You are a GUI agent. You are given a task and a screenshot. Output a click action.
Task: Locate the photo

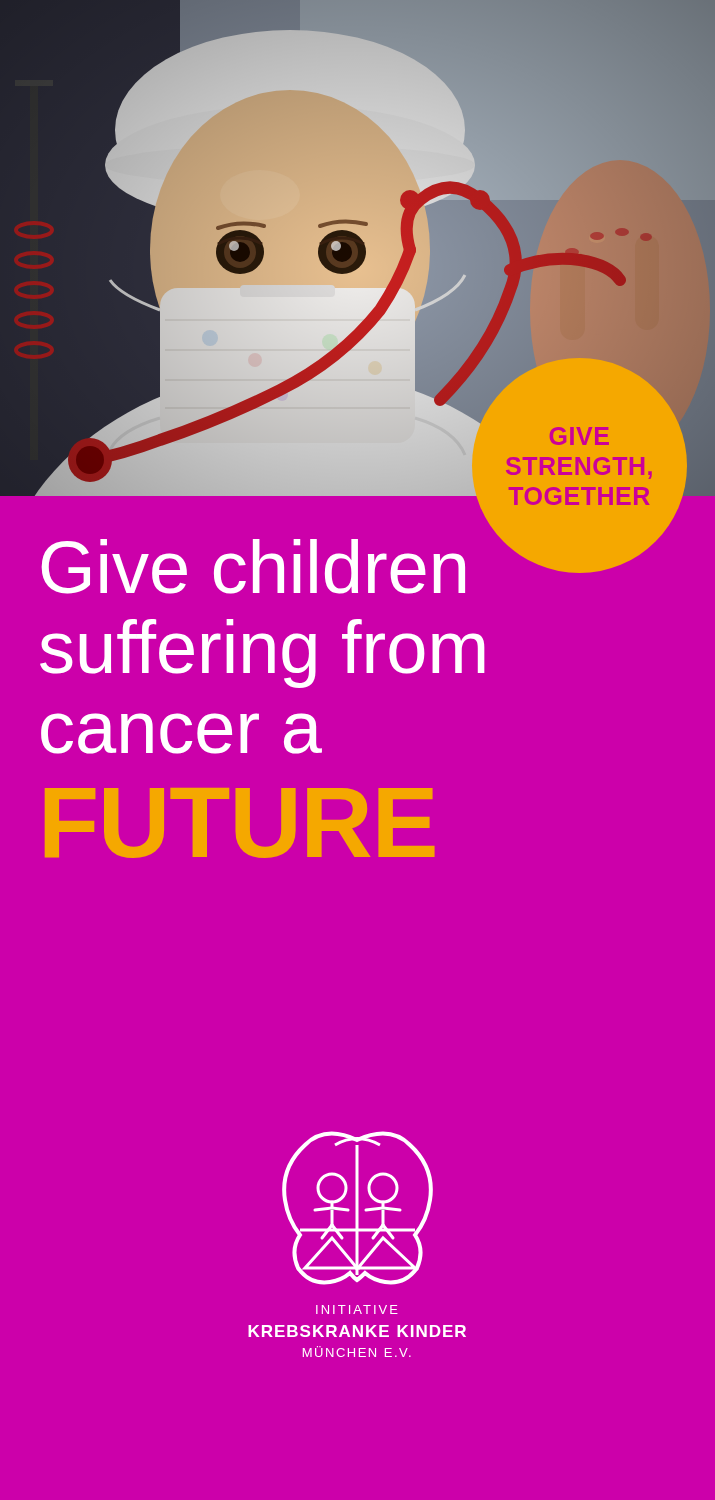(x=358, y=270)
